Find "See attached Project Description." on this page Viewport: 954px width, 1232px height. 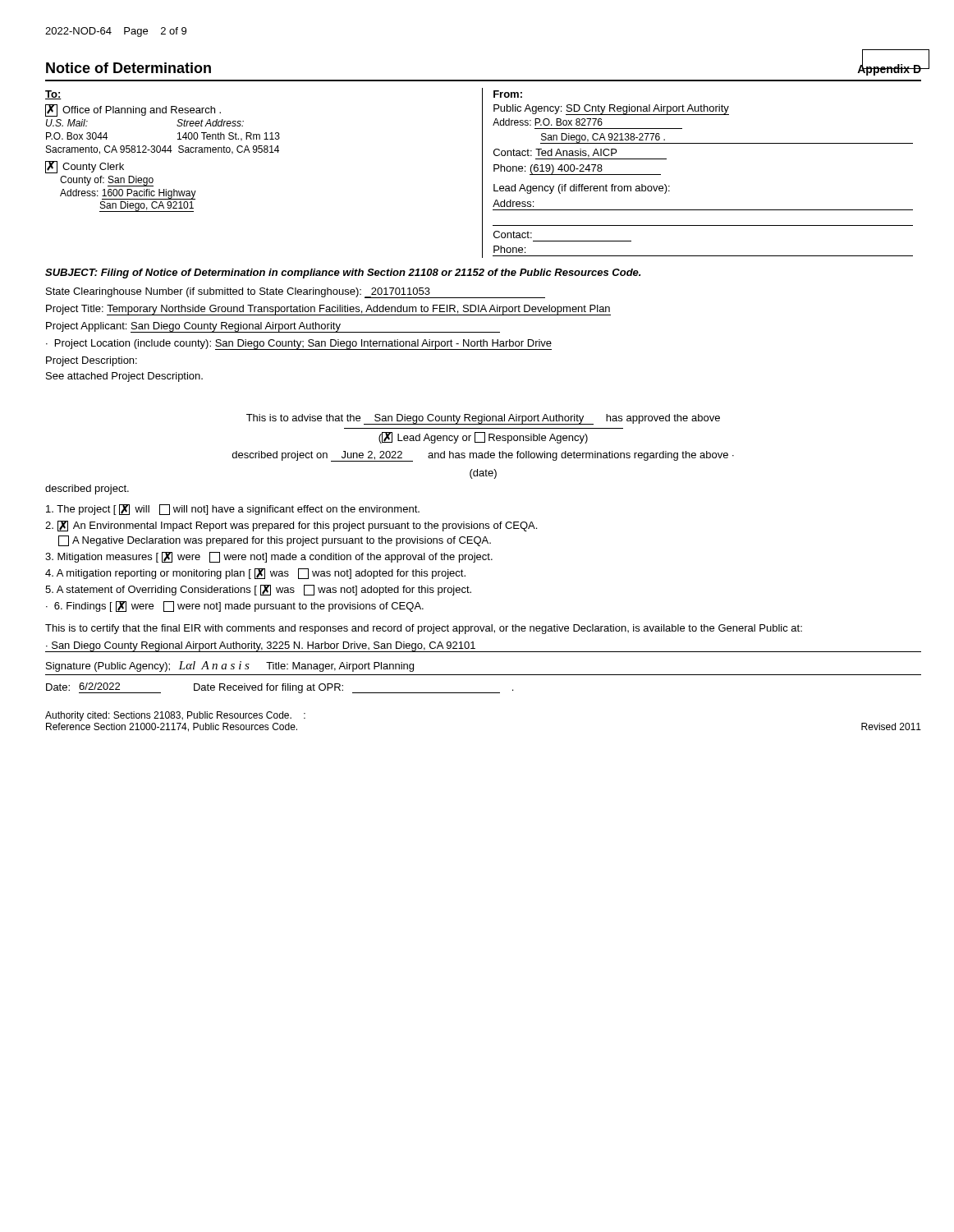[x=124, y=376]
